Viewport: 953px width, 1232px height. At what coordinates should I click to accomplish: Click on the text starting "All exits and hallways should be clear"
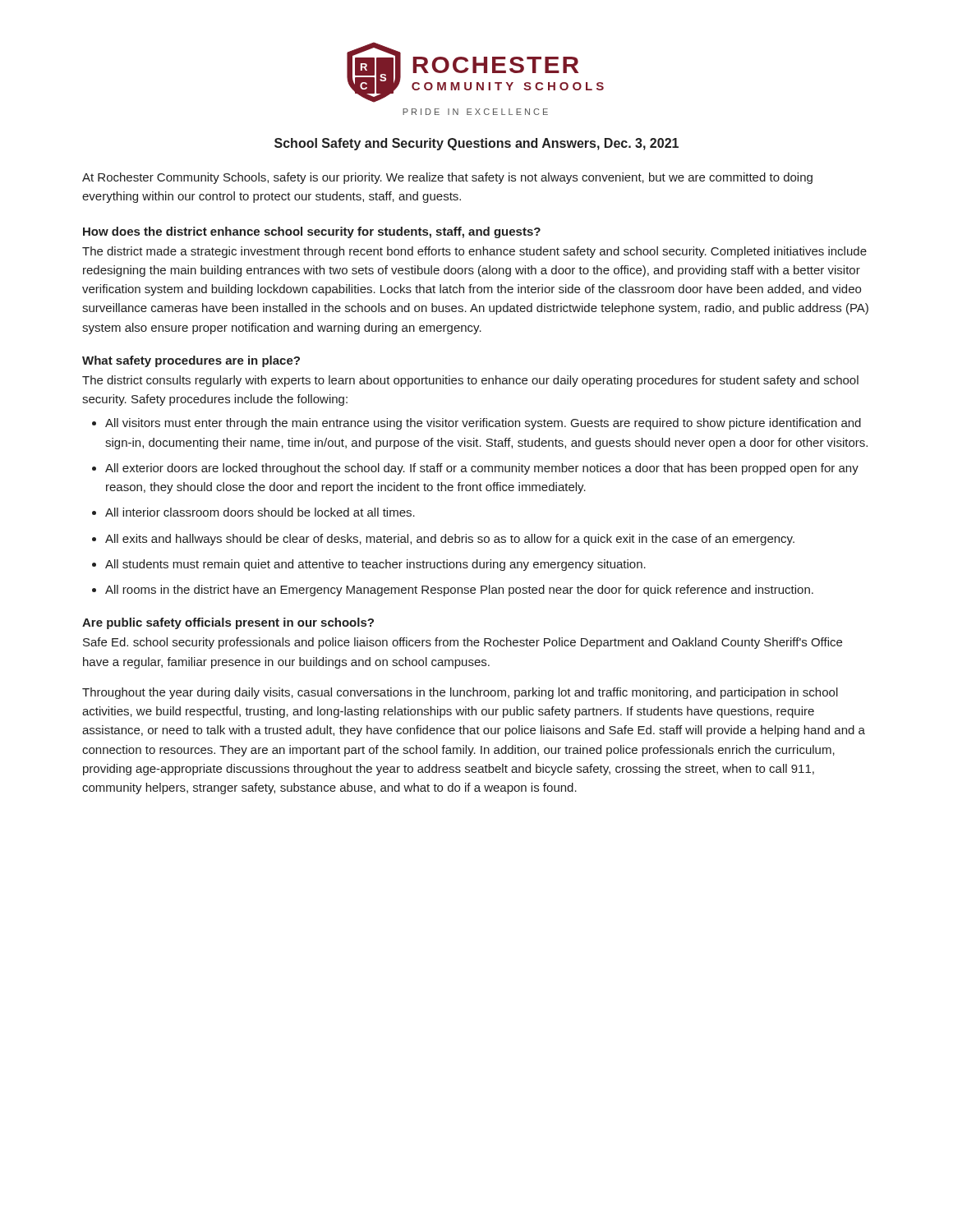[x=450, y=538]
